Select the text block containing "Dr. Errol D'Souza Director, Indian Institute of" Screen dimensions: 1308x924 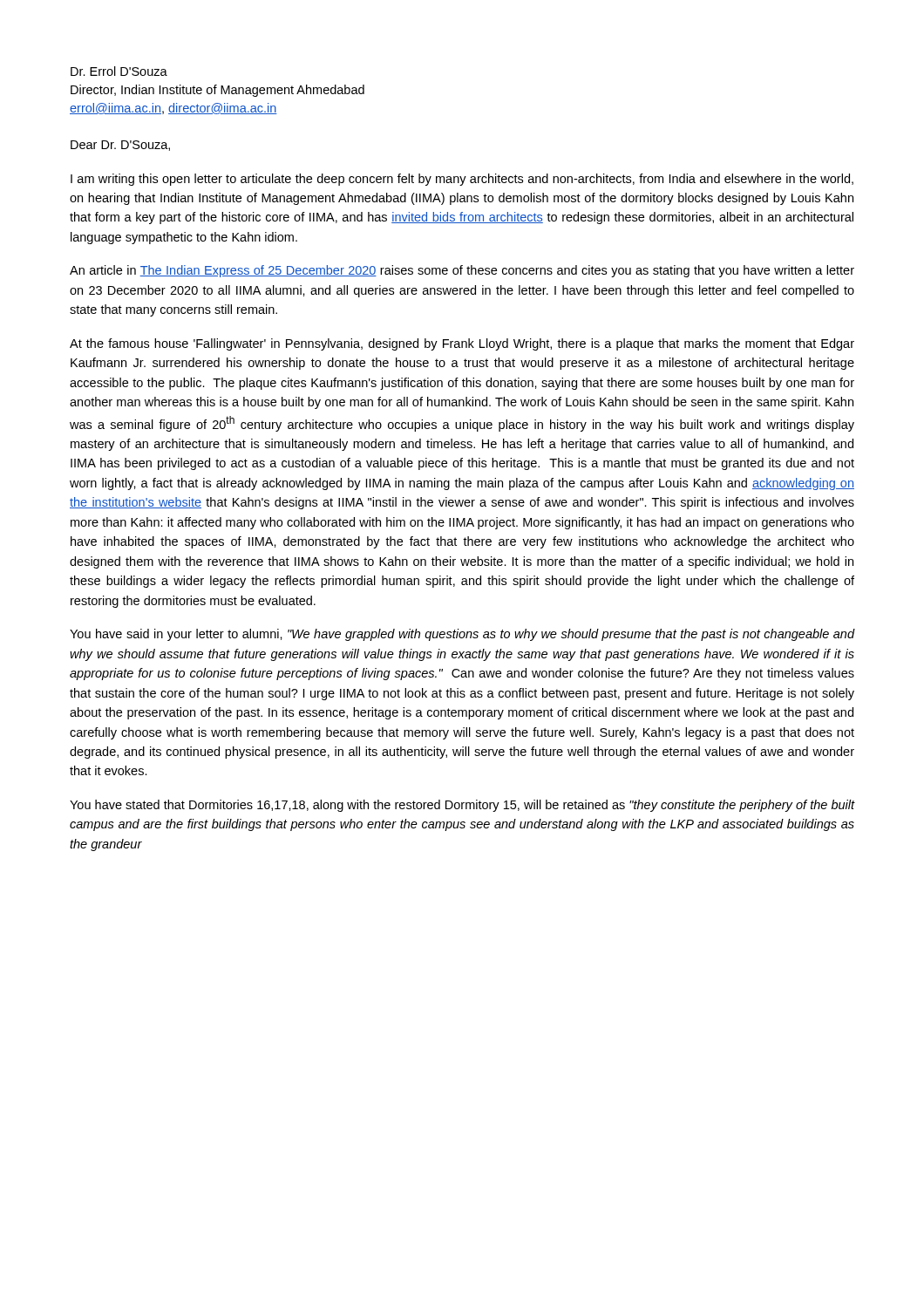pos(119,71)
